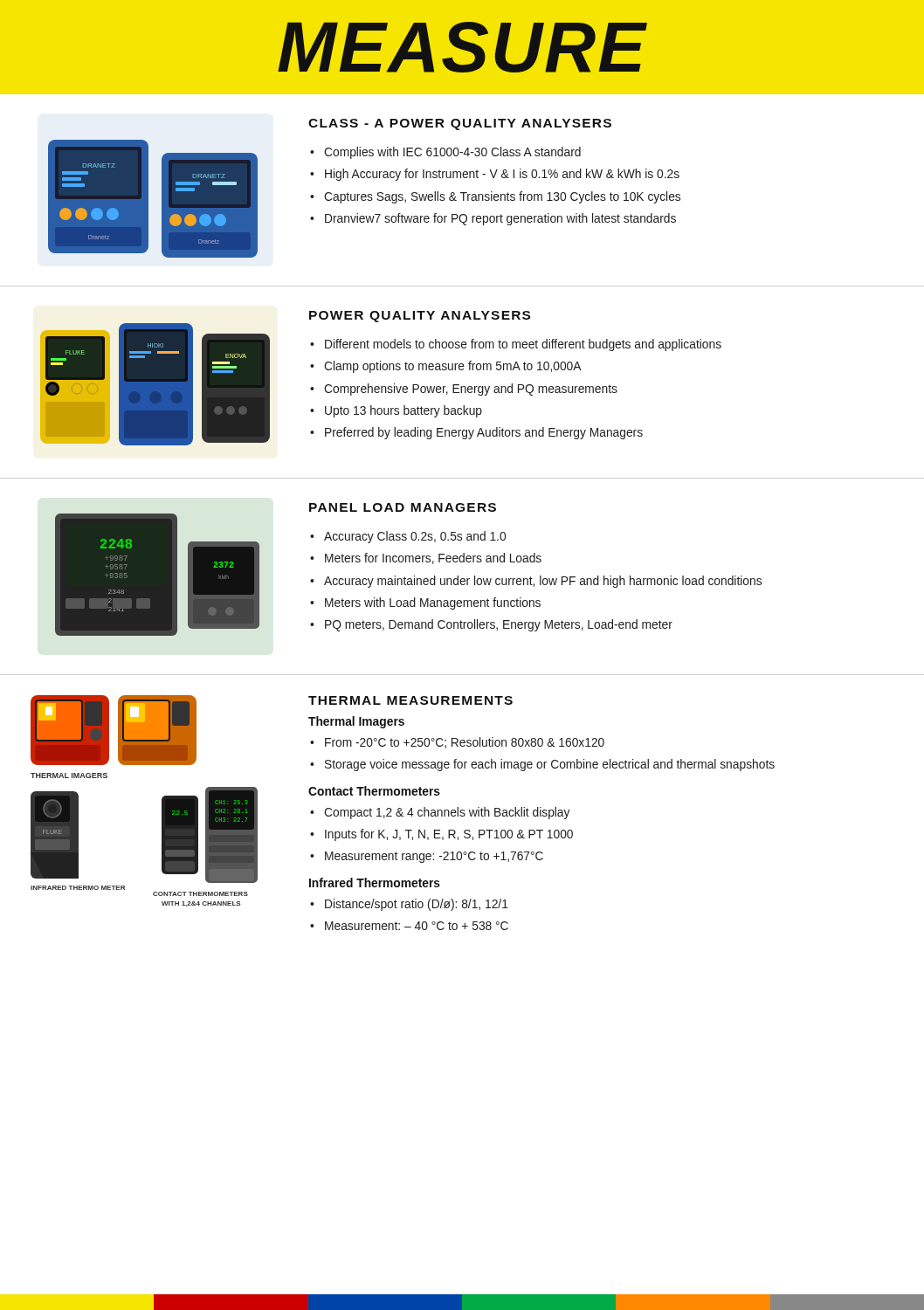Locate the region starting "•Distance/spot ratio (D/ø): 8/1, 12/1"
924x1310 pixels.
(409, 904)
